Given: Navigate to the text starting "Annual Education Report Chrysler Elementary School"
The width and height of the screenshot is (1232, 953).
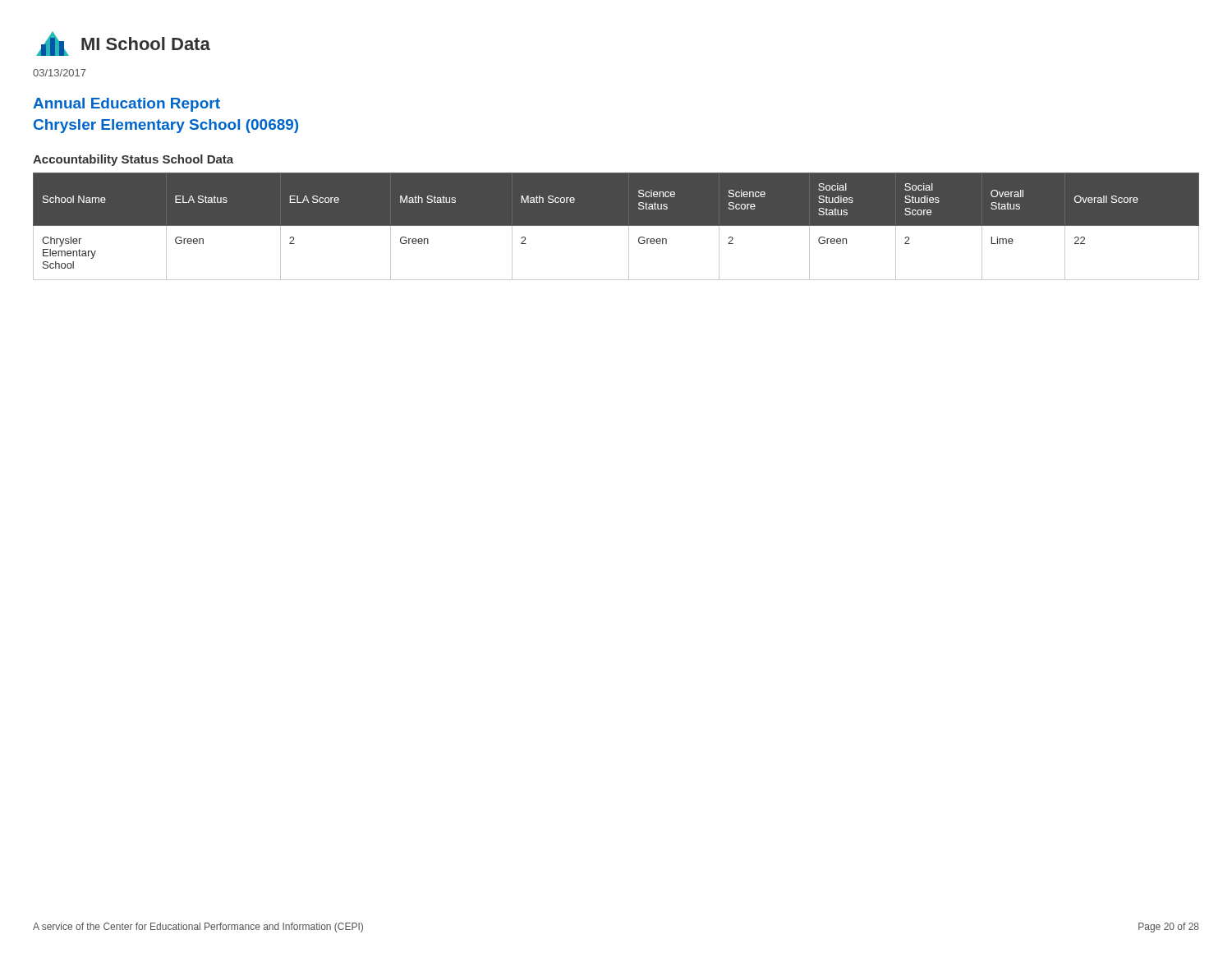Looking at the screenshot, I should pos(166,114).
